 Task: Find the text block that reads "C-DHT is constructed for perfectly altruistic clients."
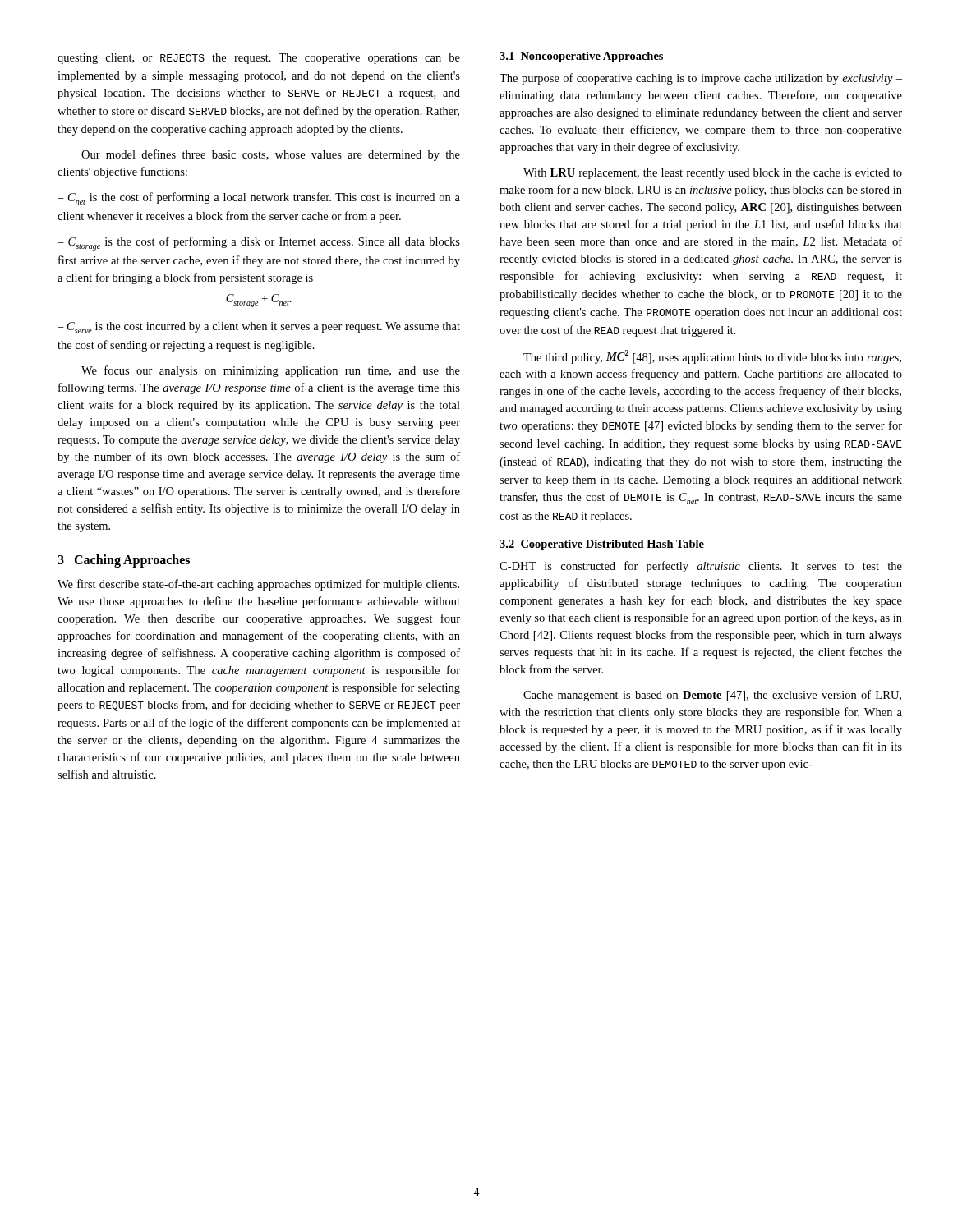point(701,618)
